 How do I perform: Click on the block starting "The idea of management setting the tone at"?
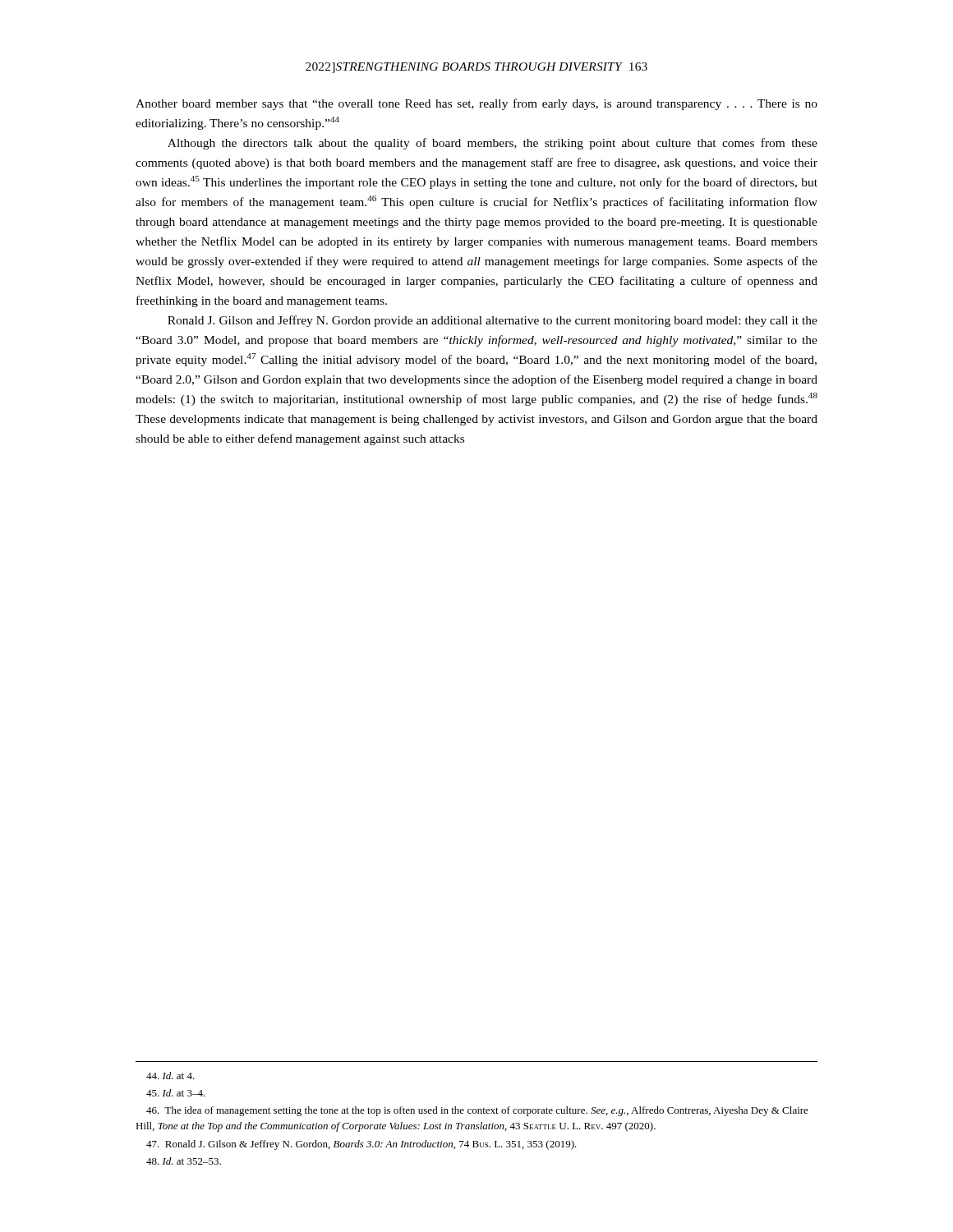(x=476, y=1118)
